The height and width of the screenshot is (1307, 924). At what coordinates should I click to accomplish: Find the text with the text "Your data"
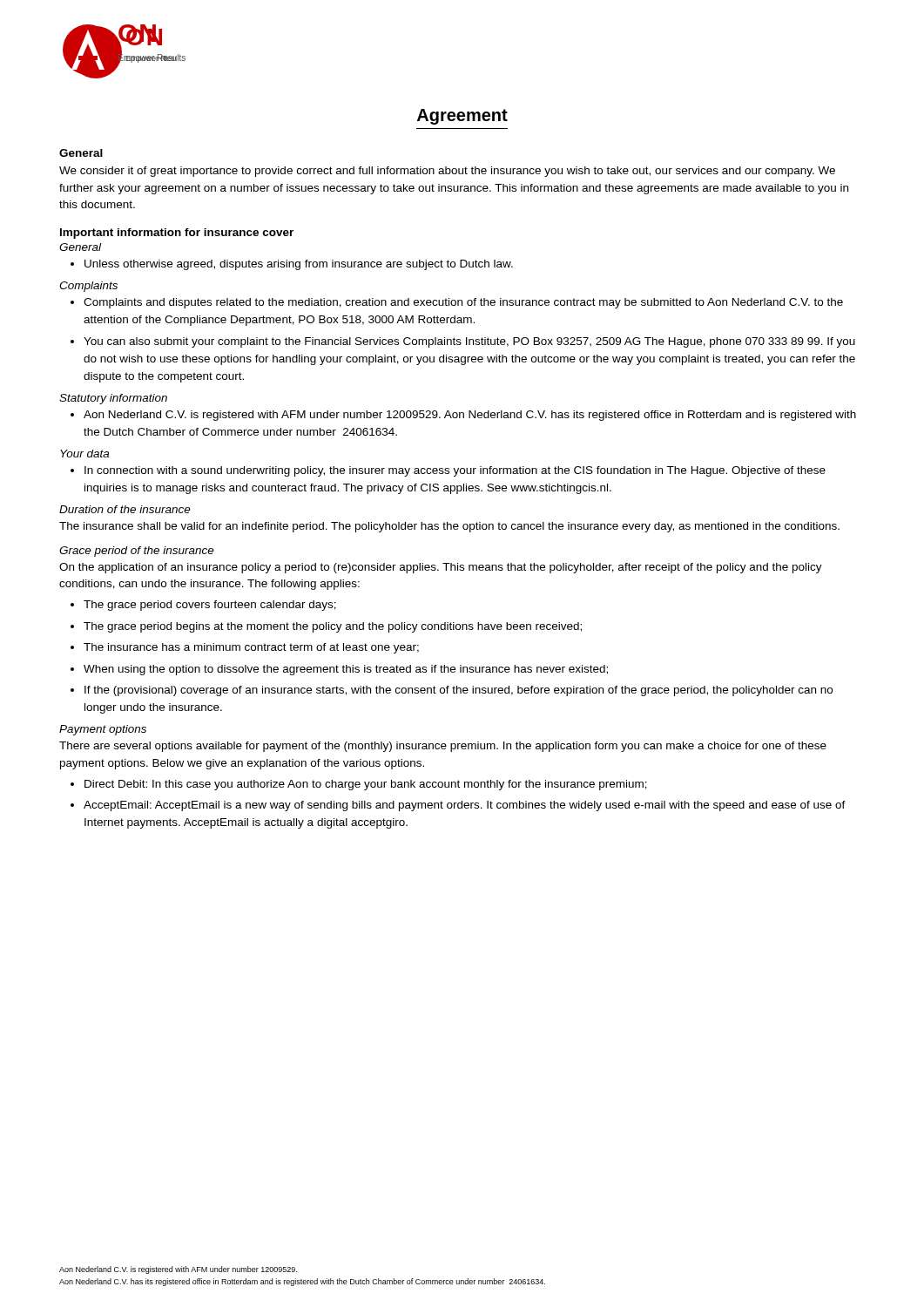click(x=84, y=454)
